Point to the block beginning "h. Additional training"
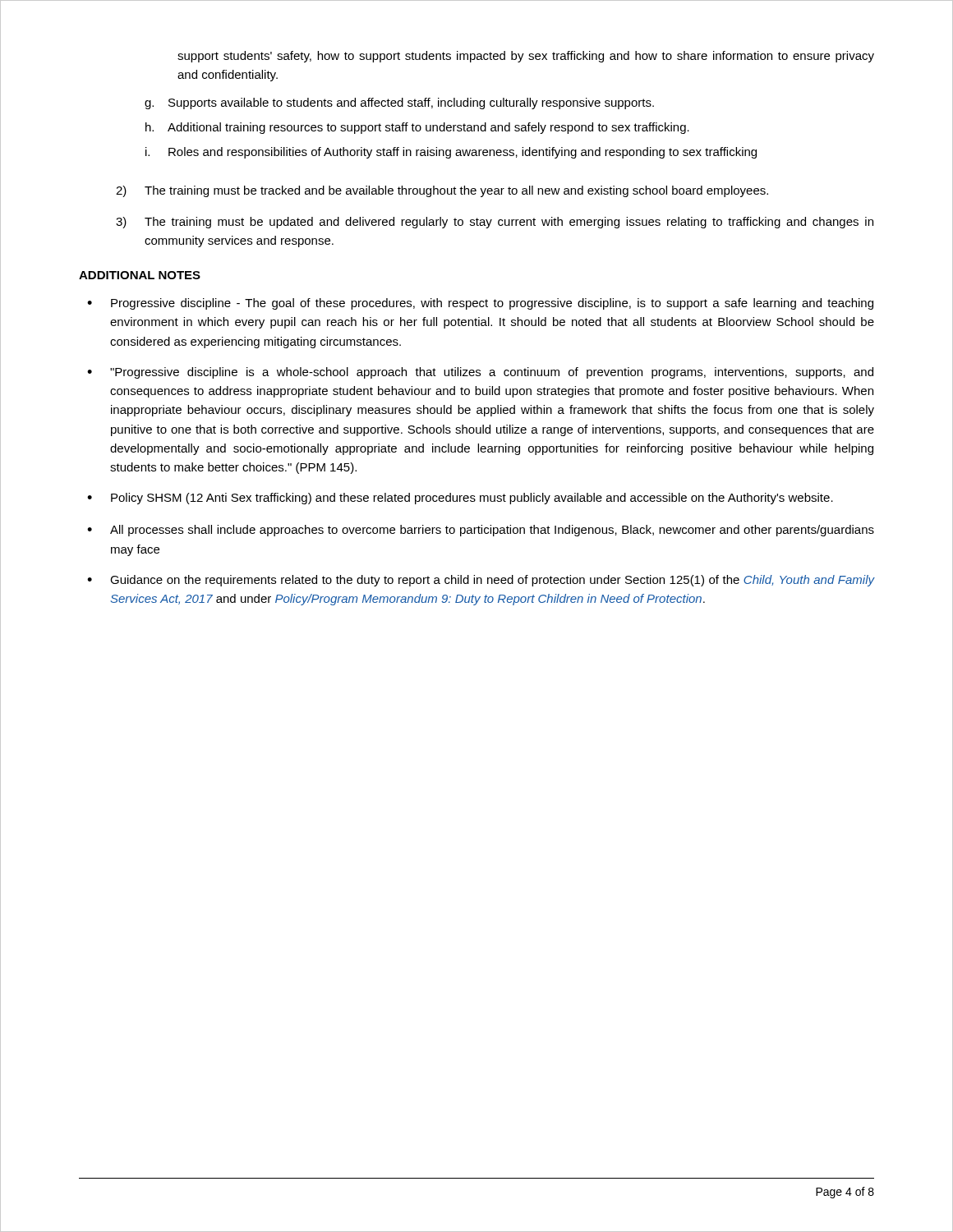 point(509,127)
